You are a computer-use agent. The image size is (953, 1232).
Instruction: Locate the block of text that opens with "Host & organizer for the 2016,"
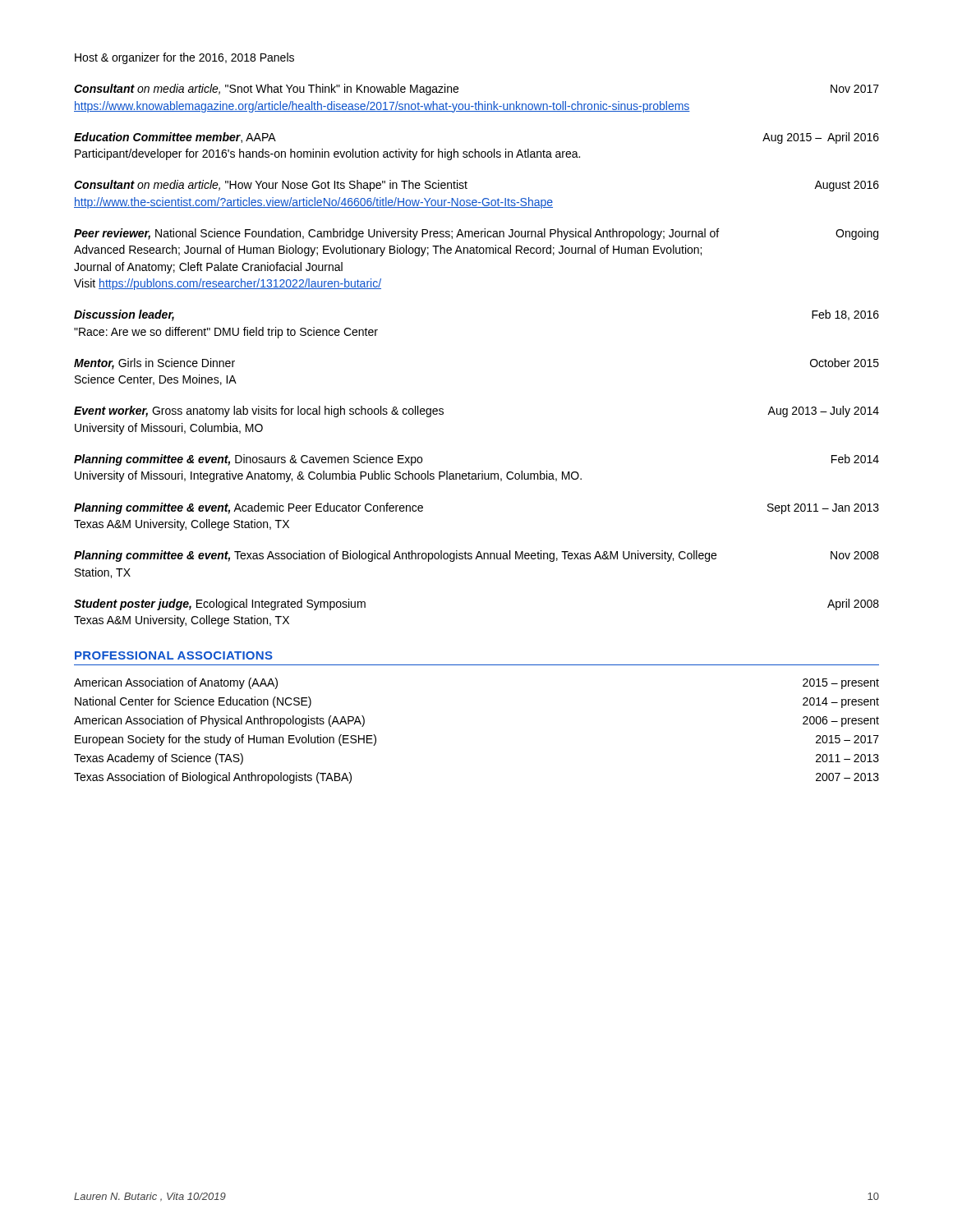(x=184, y=57)
